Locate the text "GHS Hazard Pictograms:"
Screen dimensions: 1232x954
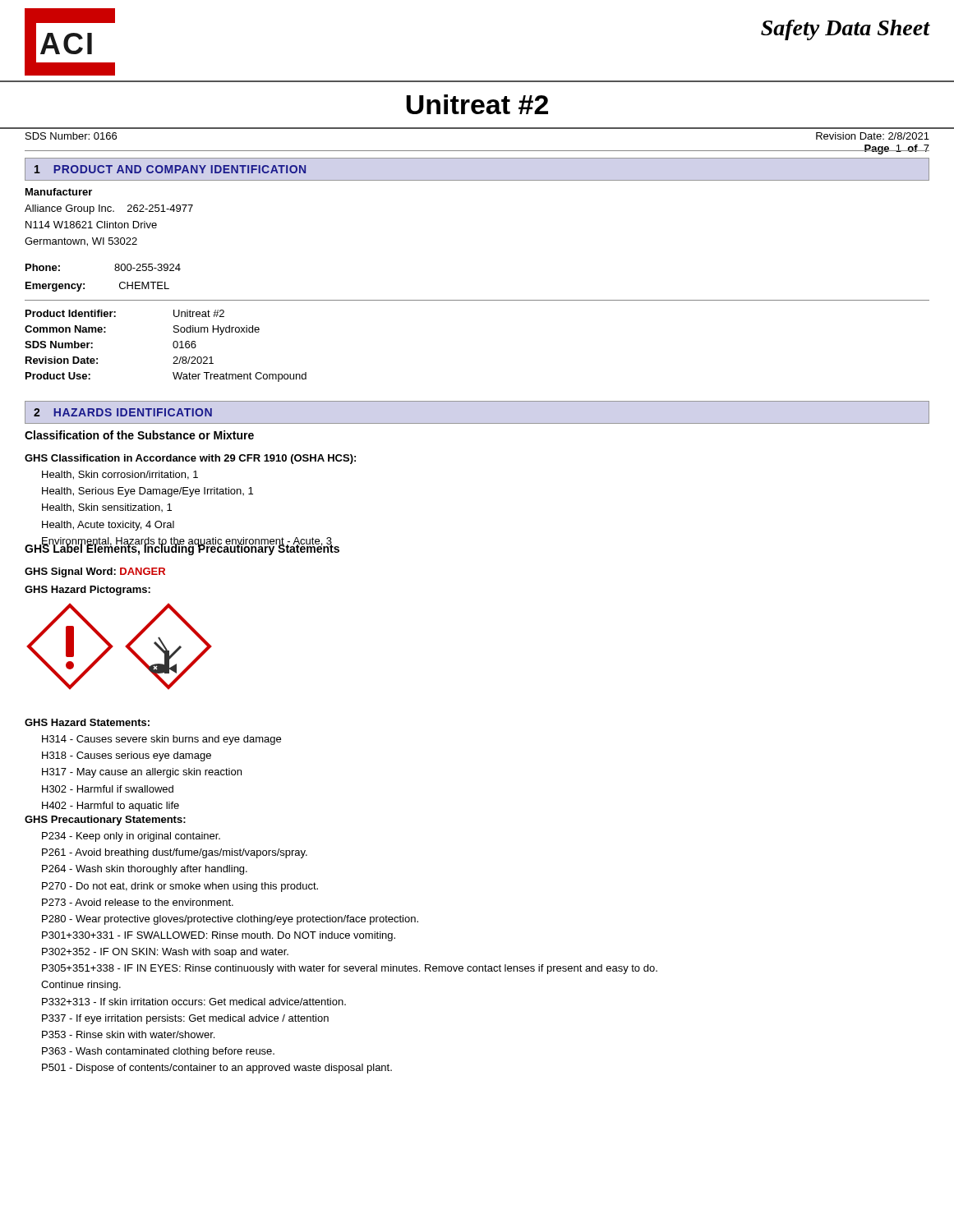(x=88, y=589)
